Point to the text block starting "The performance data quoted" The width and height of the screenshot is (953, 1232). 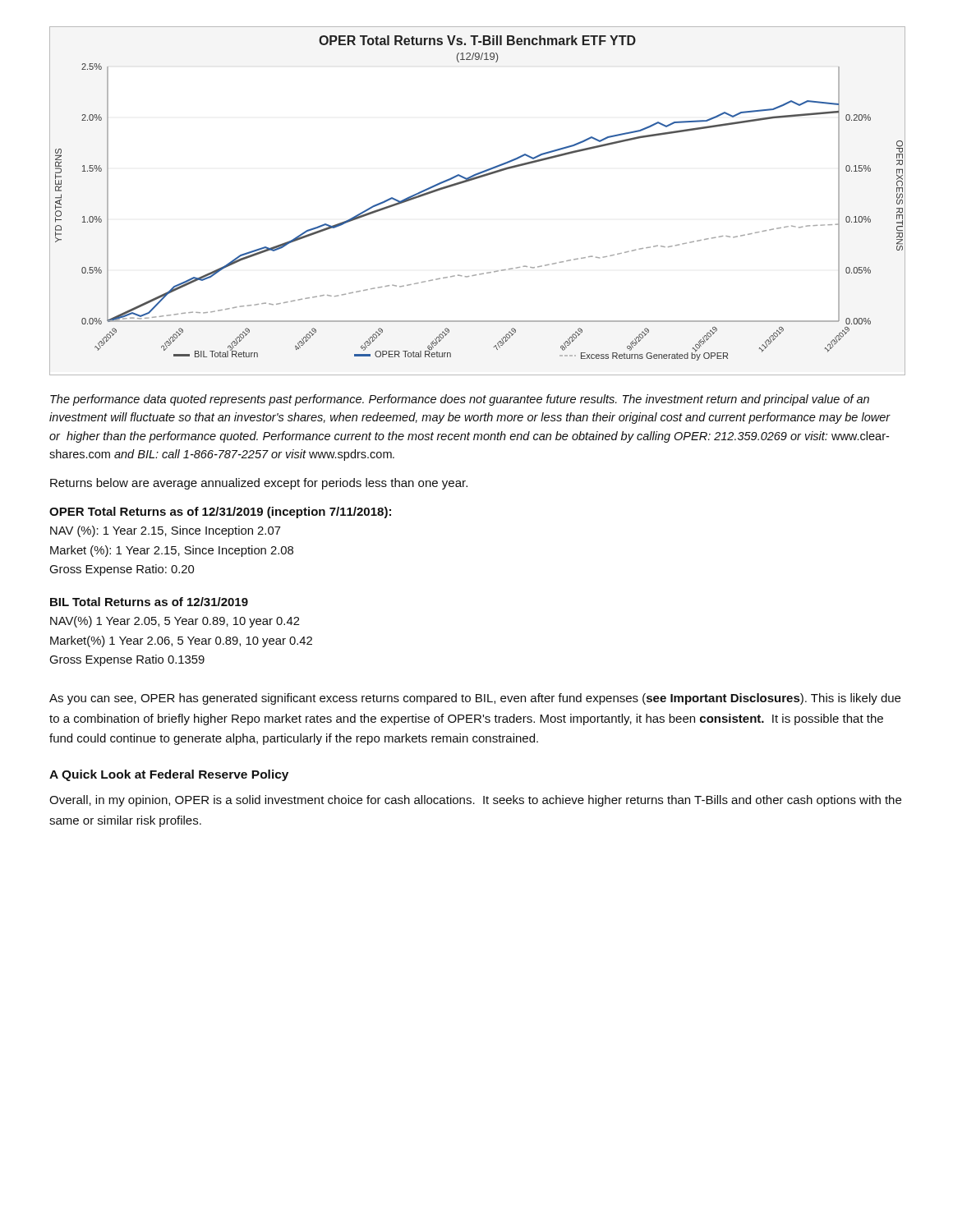[470, 427]
